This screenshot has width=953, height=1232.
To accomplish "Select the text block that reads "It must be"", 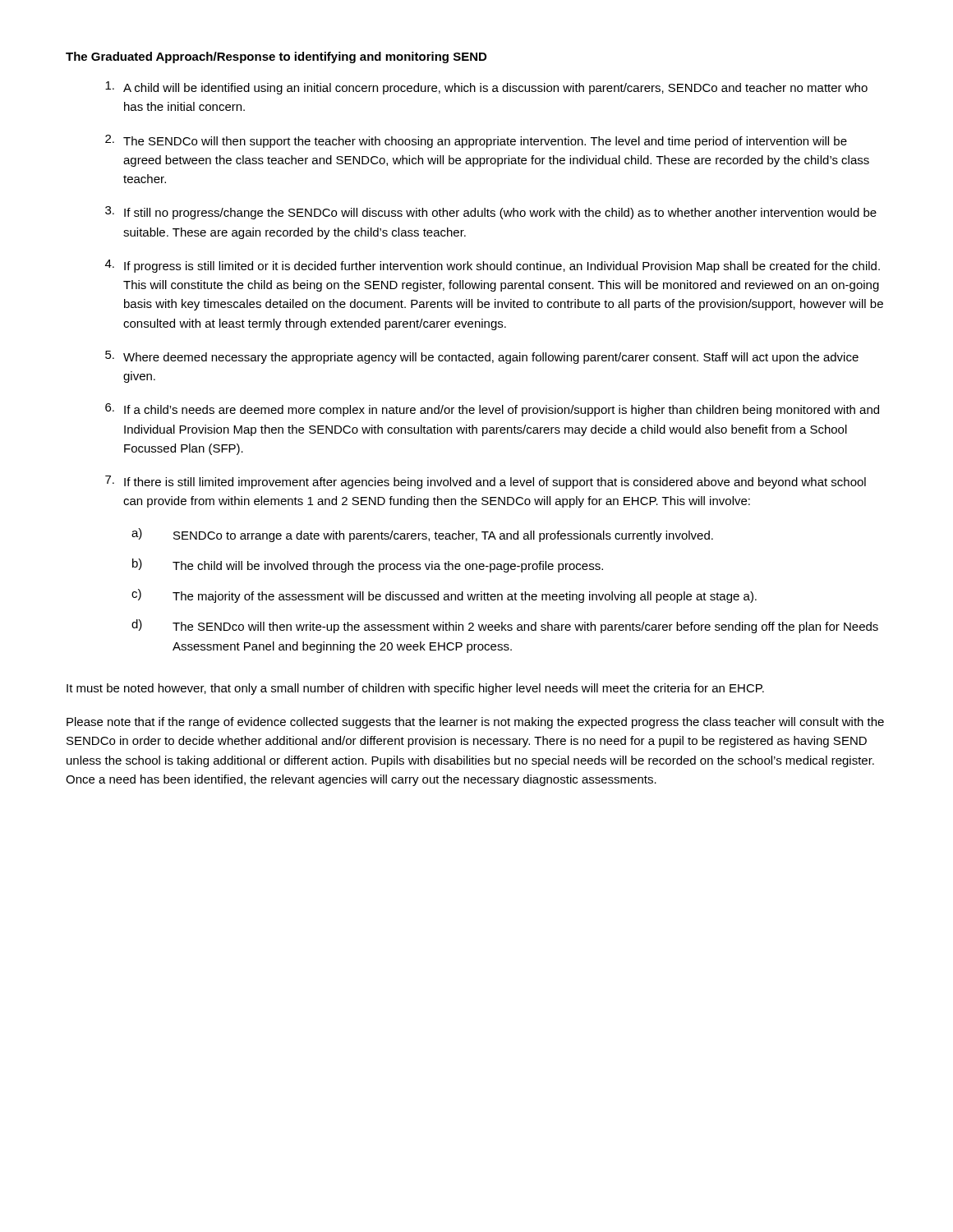I will pos(415,688).
